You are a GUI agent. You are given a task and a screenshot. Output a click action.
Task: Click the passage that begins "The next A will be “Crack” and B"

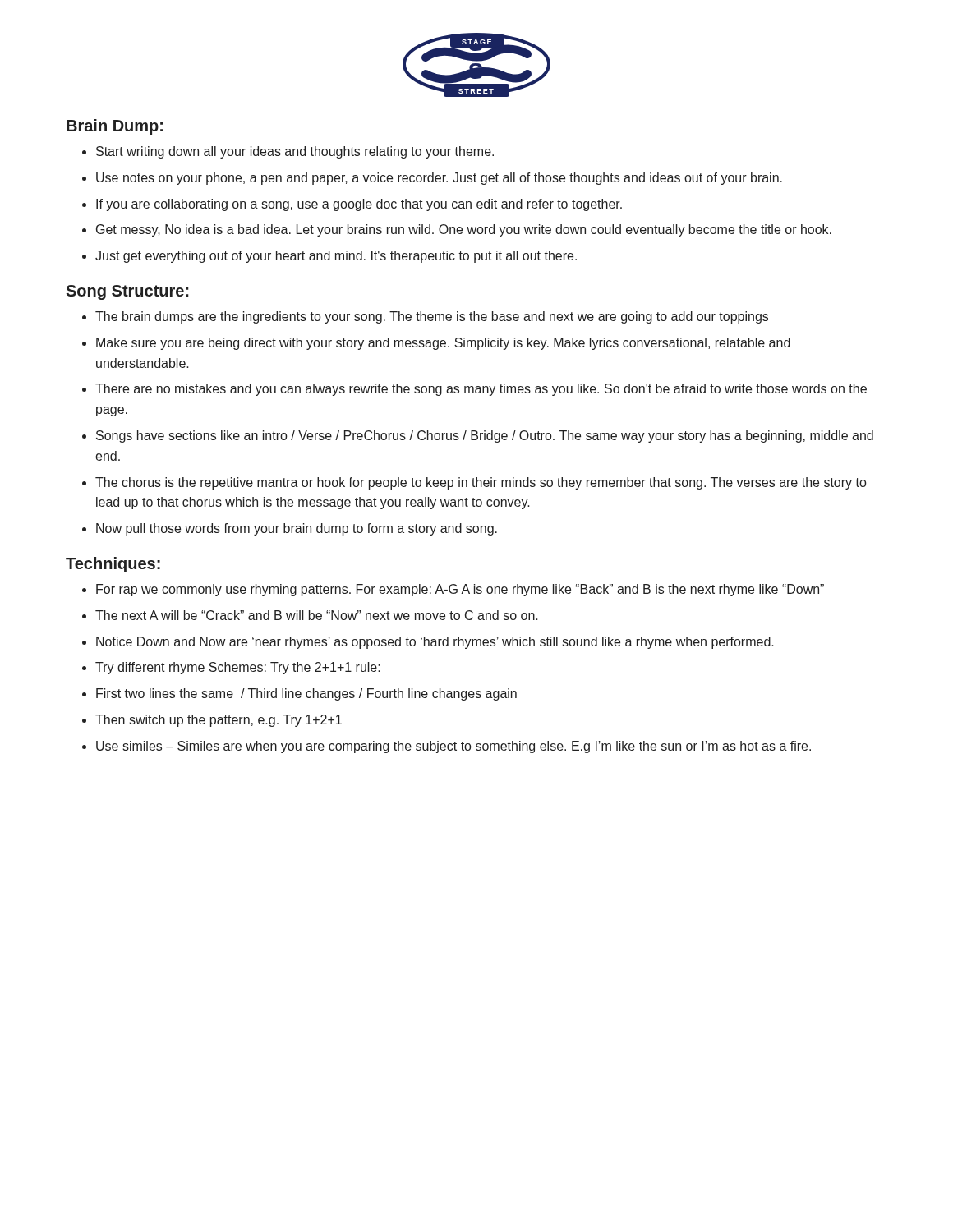pyautogui.click(x=317, y=615)
